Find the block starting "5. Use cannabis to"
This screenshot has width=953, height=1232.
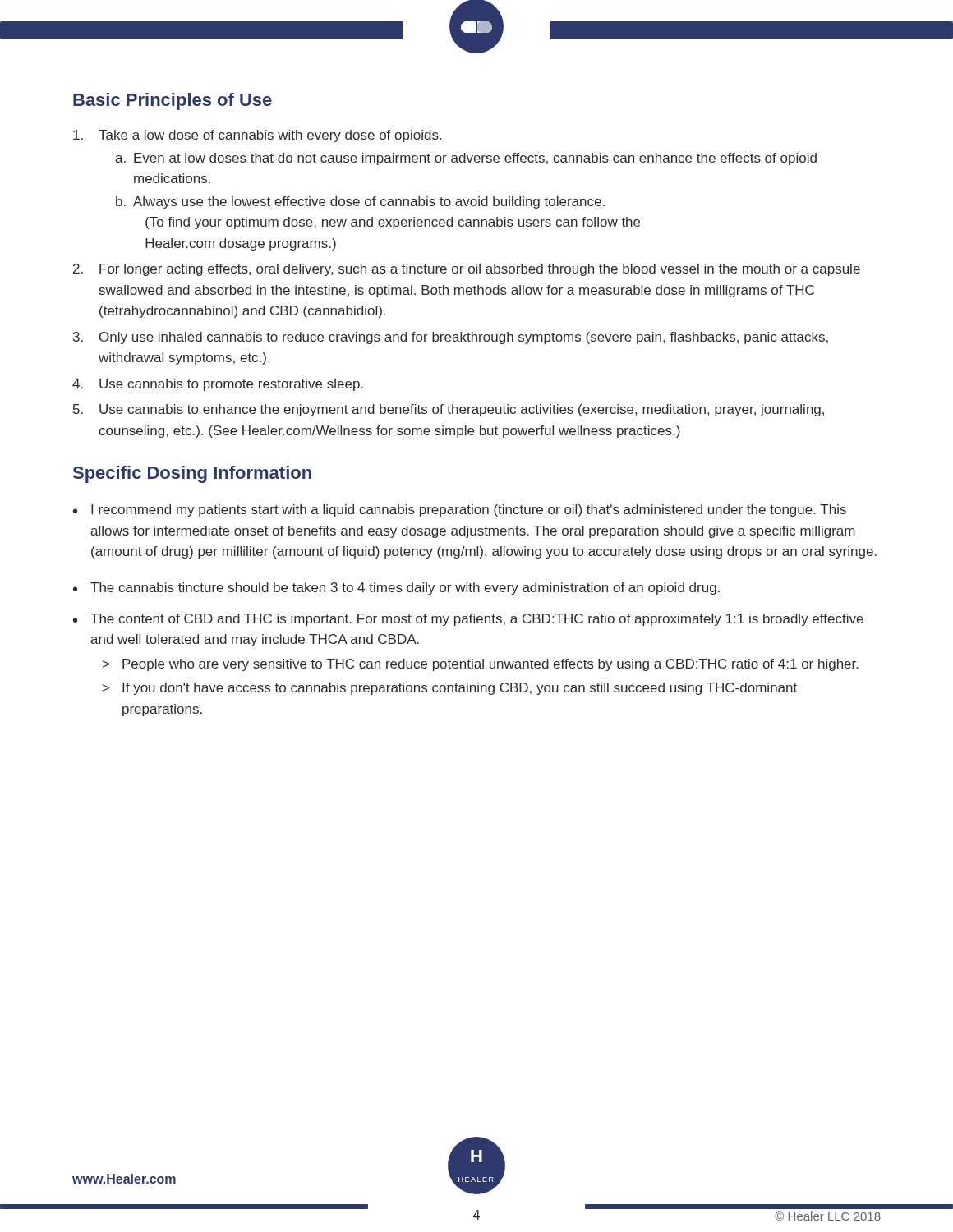pyautogui.click(x=476, y=420)
